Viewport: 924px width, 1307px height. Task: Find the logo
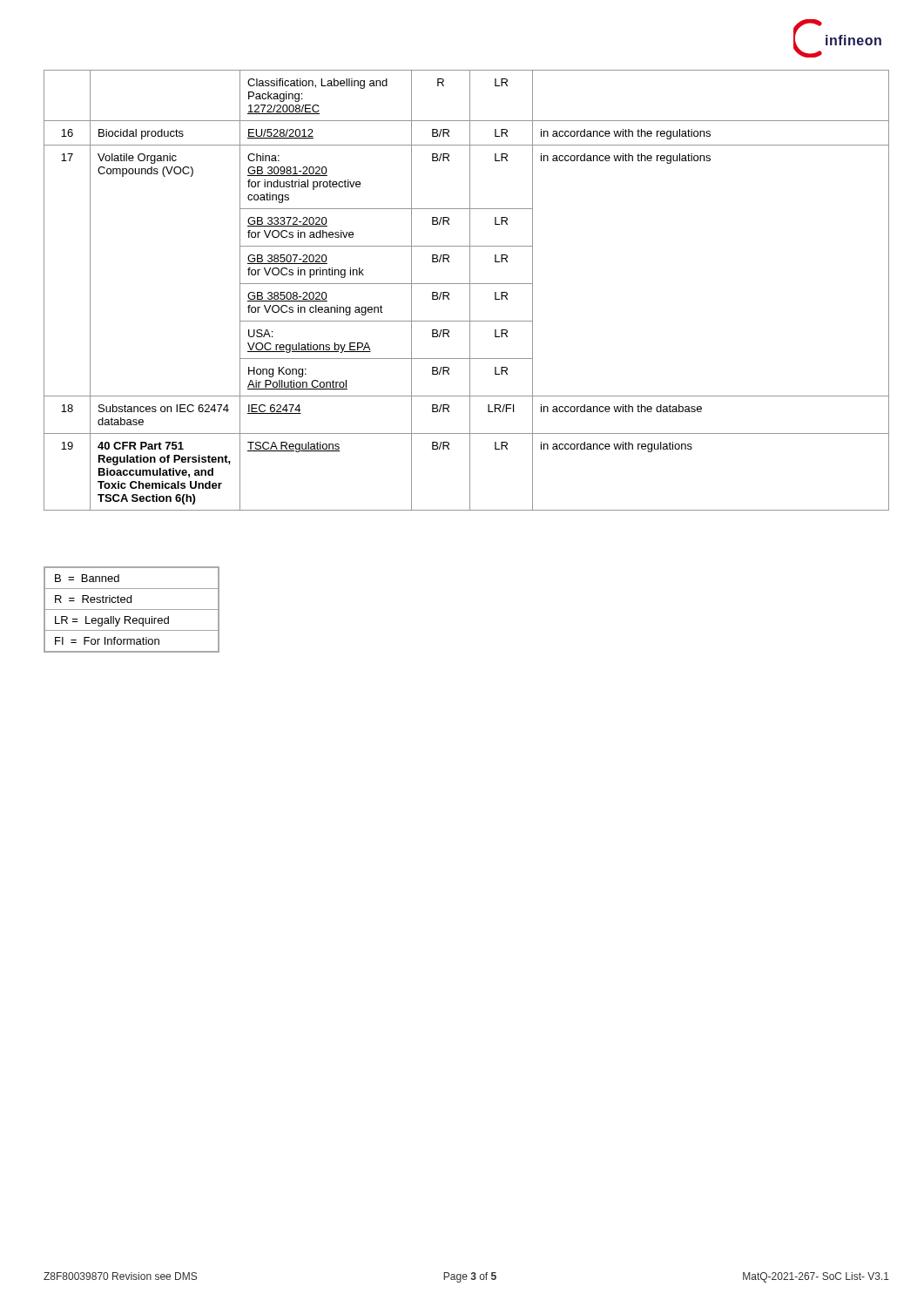[x=841, y=40]
